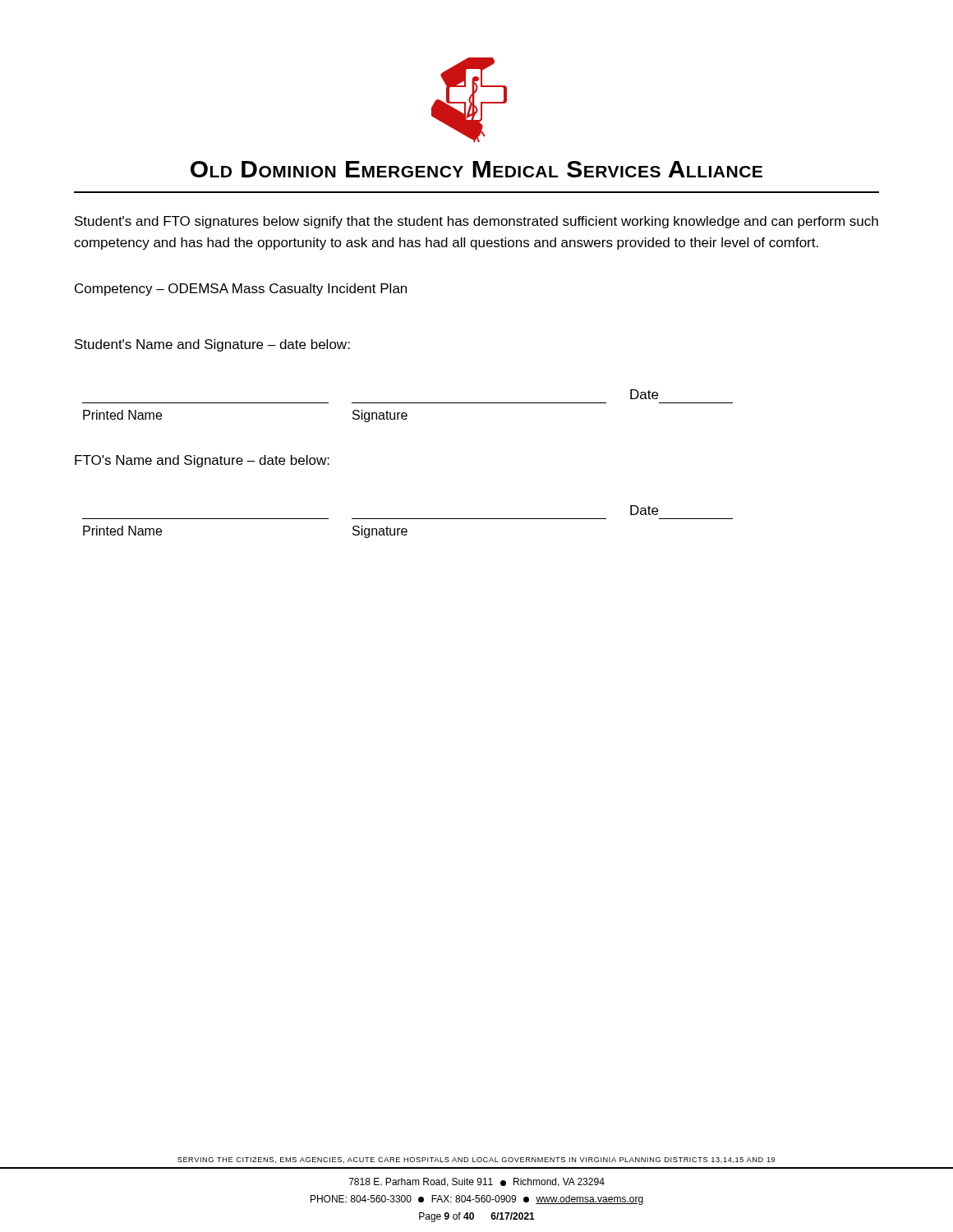Find "FTO's Name and Signature – date below:" on this page
Image resolution: width=953 pixels, height=1232 pixels.
click(x=202, y=460)
